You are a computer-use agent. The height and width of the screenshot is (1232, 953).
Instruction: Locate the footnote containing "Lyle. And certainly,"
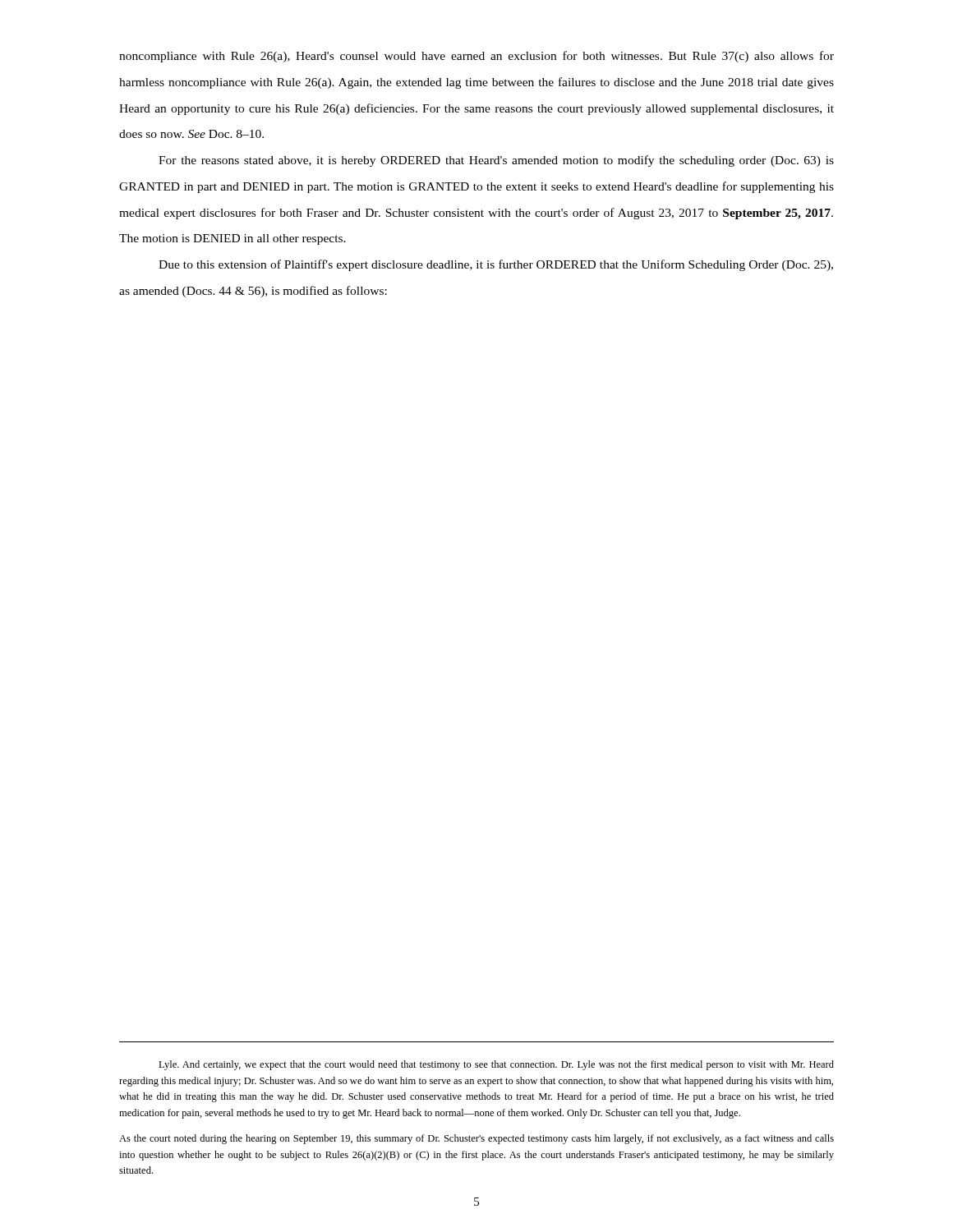coord(476,1089)
